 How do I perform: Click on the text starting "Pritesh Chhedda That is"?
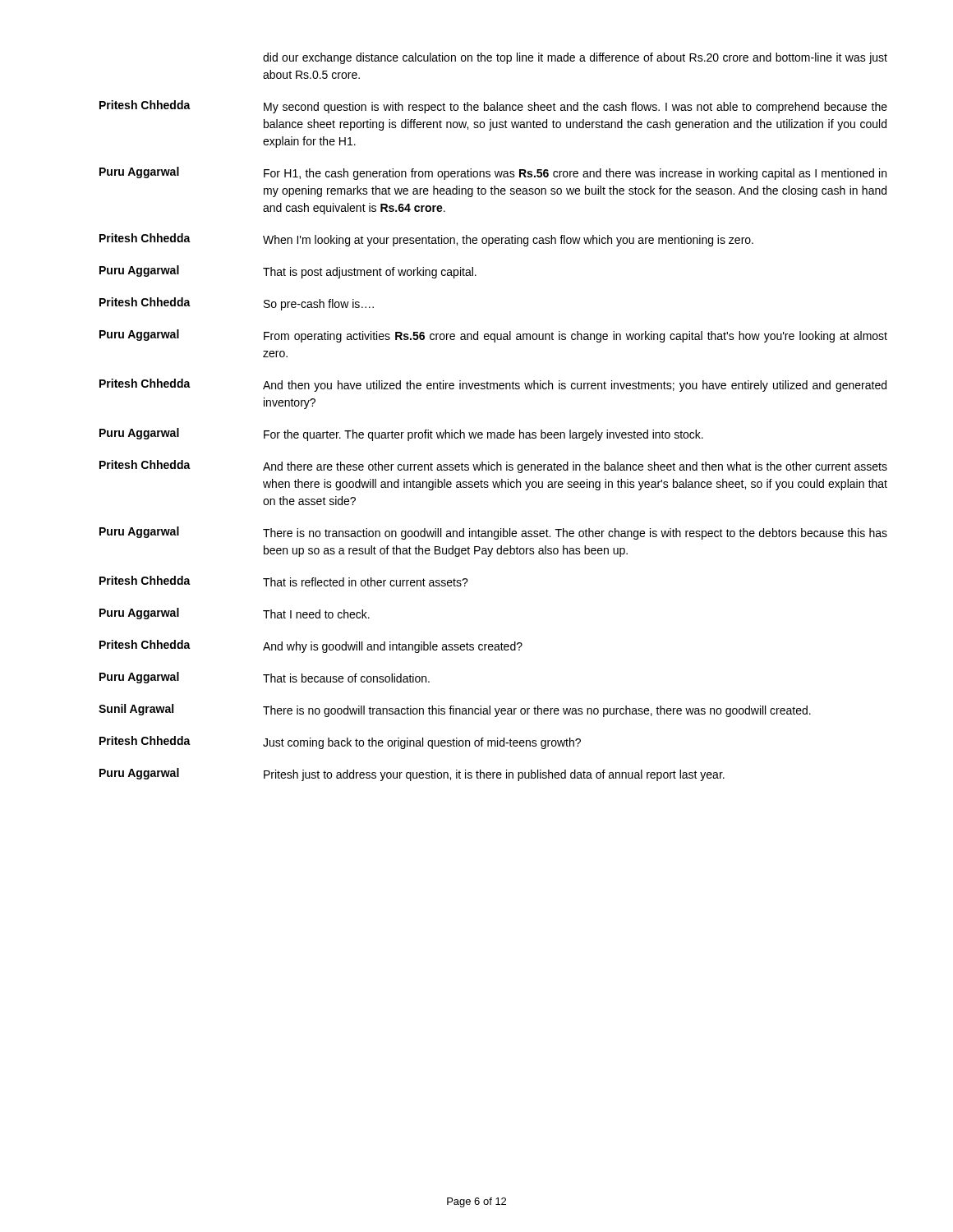click(x=284, y=581)
